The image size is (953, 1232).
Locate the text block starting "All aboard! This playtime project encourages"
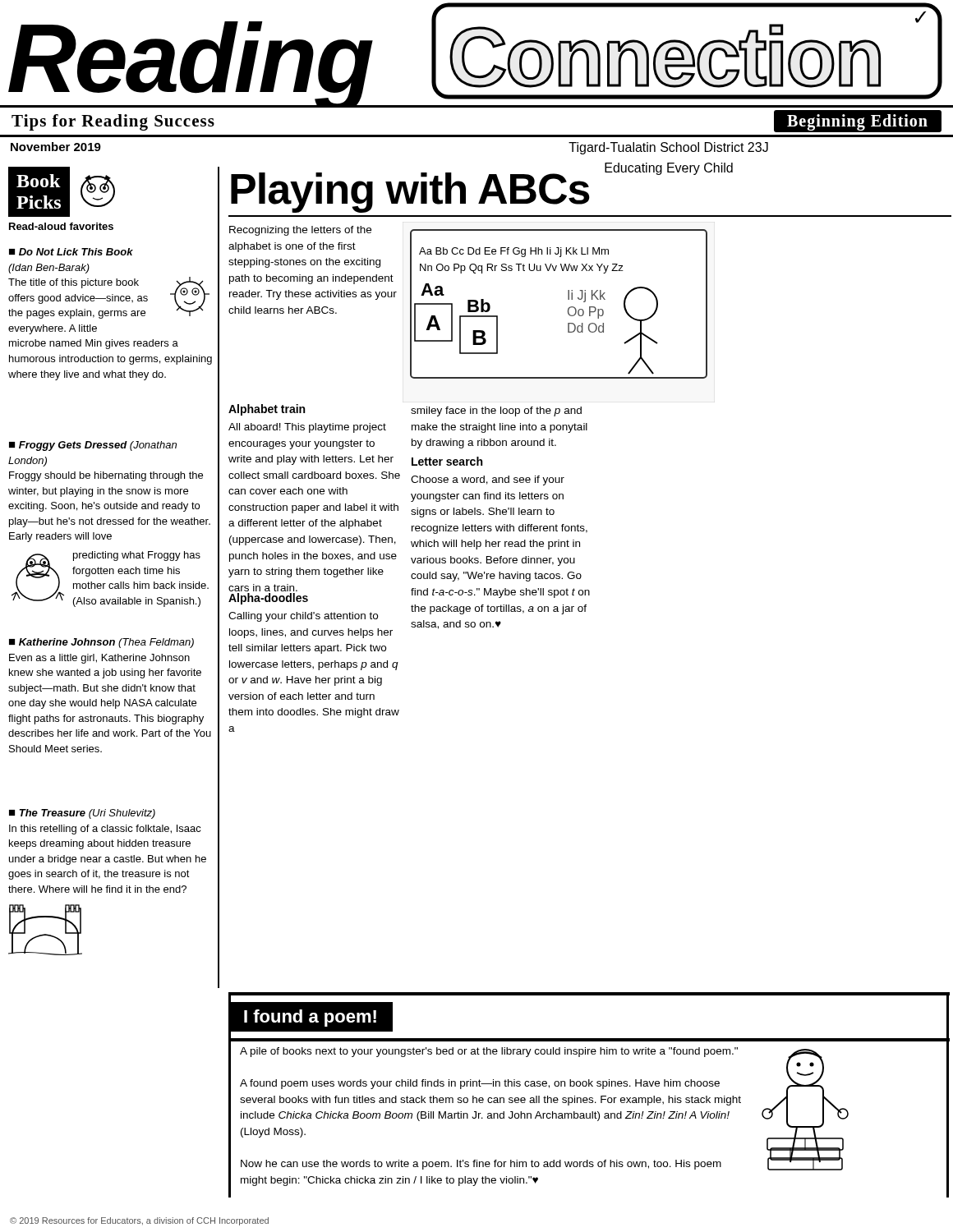[314, 507]
